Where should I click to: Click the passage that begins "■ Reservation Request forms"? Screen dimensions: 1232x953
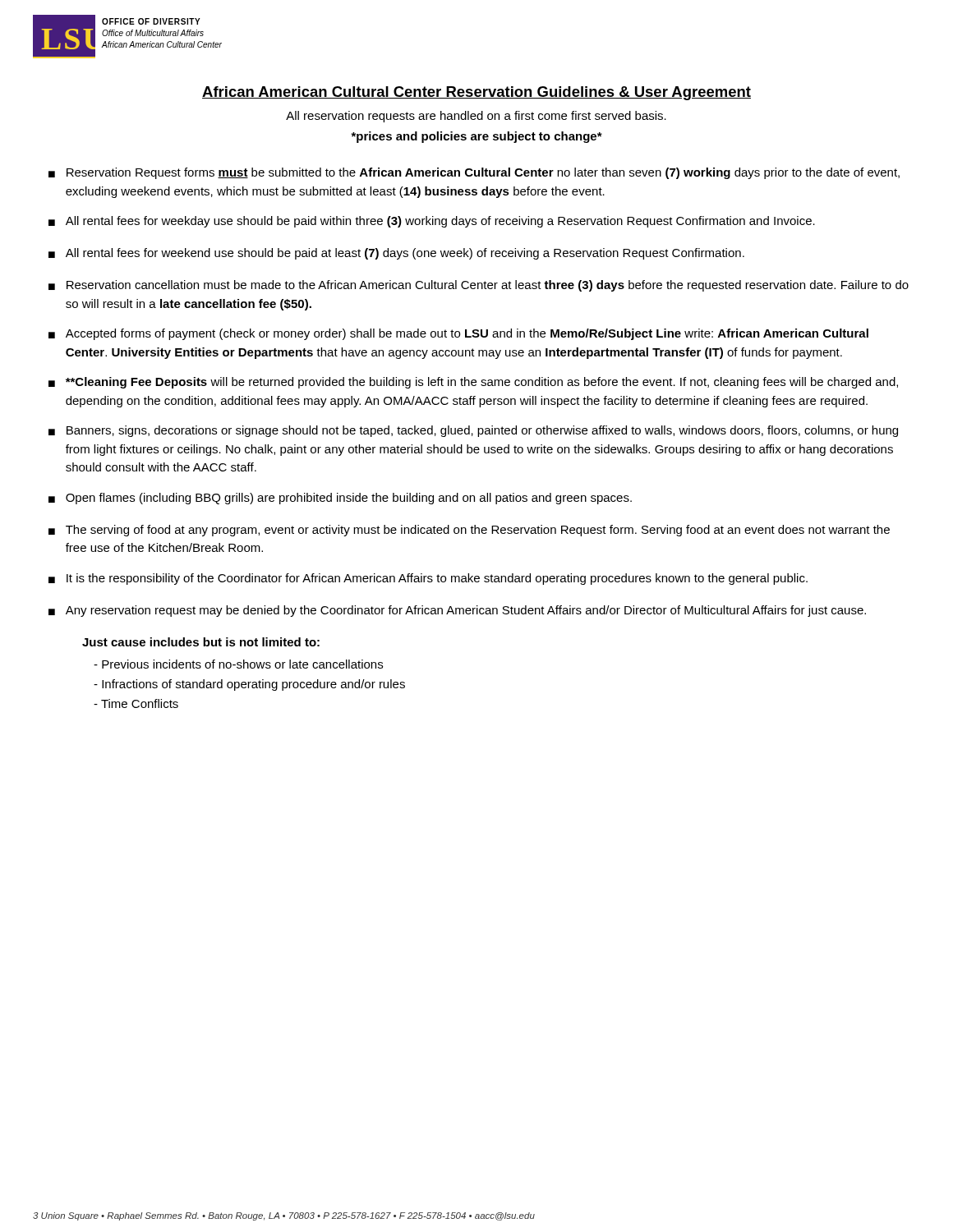(480, 182)
